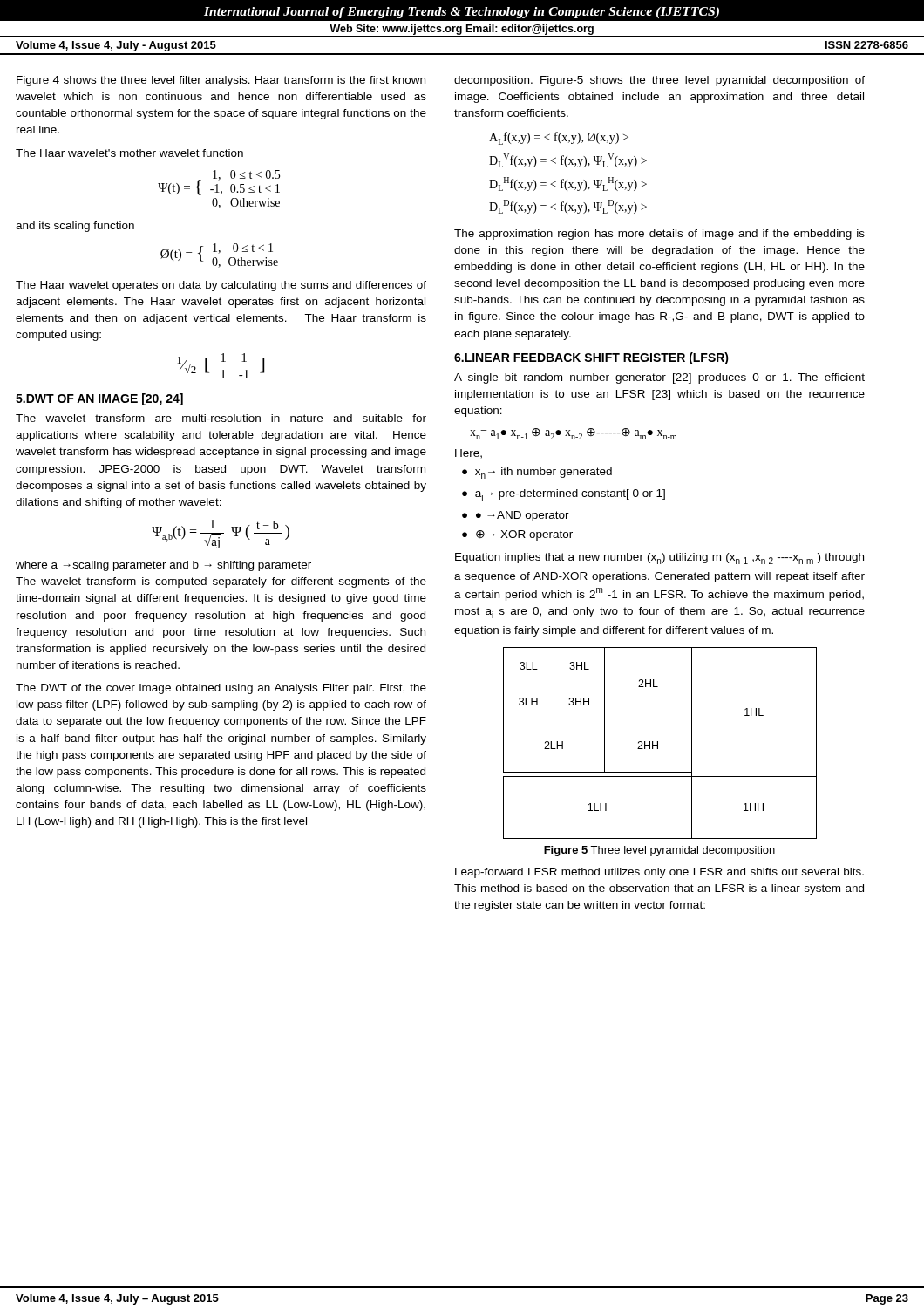This screenshot has height=1308, width=924.
Task: Find the formula on this page that starts "Ø(t) = { 1,0 ≤ t"
Action: pyautogui.click(x=221, y=254)
